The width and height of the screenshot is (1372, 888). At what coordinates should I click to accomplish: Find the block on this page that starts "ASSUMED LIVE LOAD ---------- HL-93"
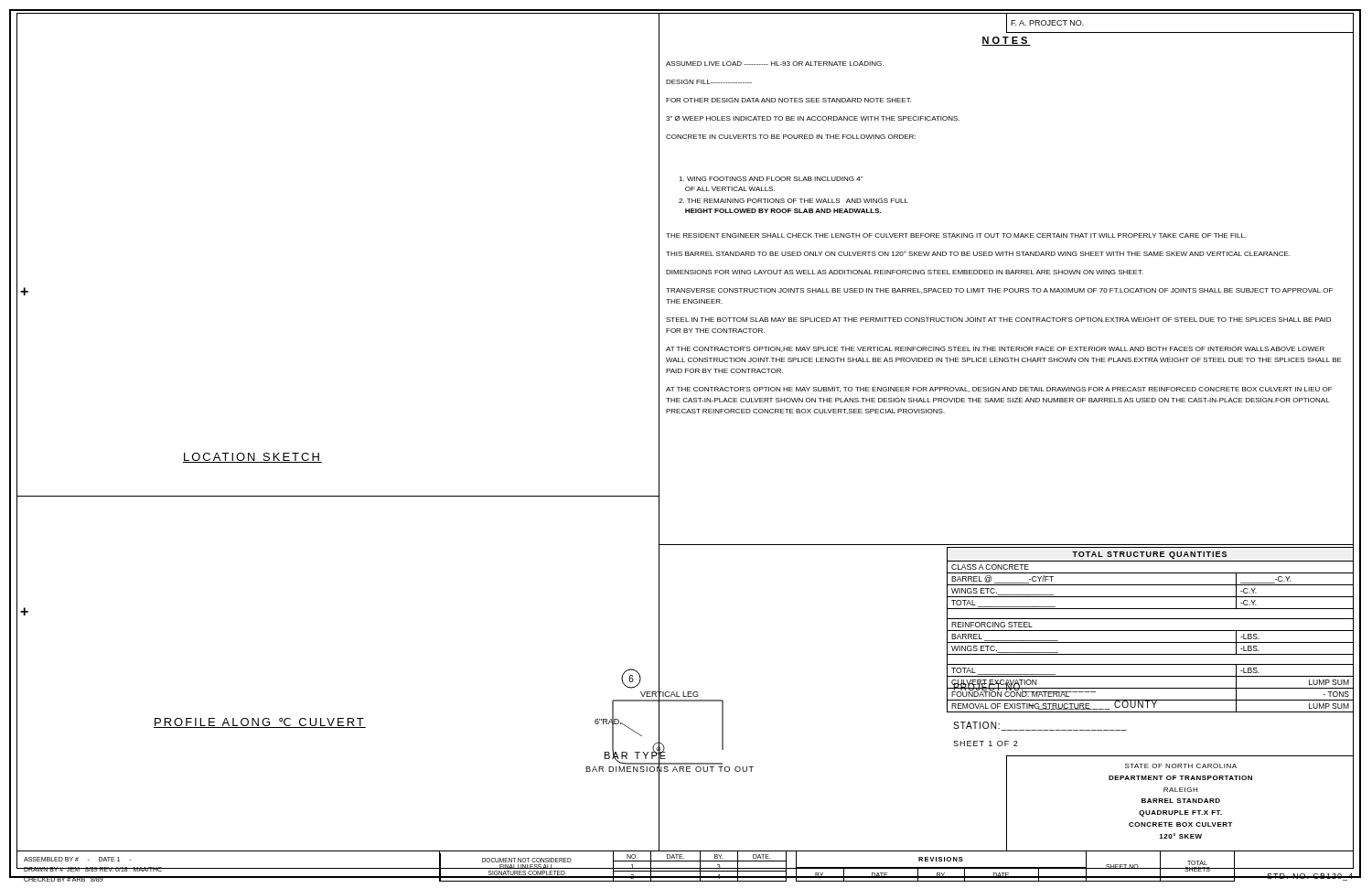[775, 64]
